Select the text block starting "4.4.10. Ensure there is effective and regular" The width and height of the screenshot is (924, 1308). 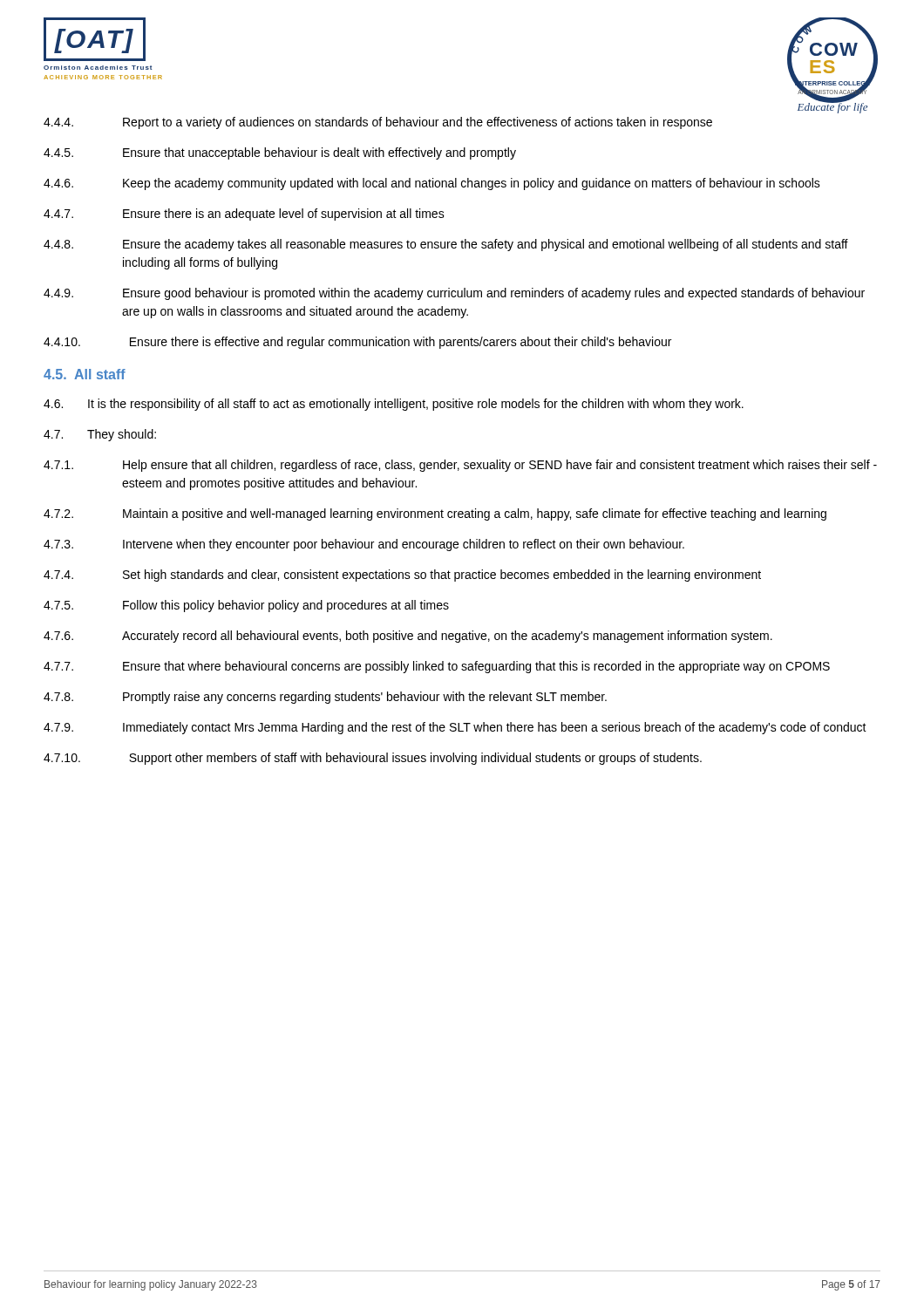462,342
